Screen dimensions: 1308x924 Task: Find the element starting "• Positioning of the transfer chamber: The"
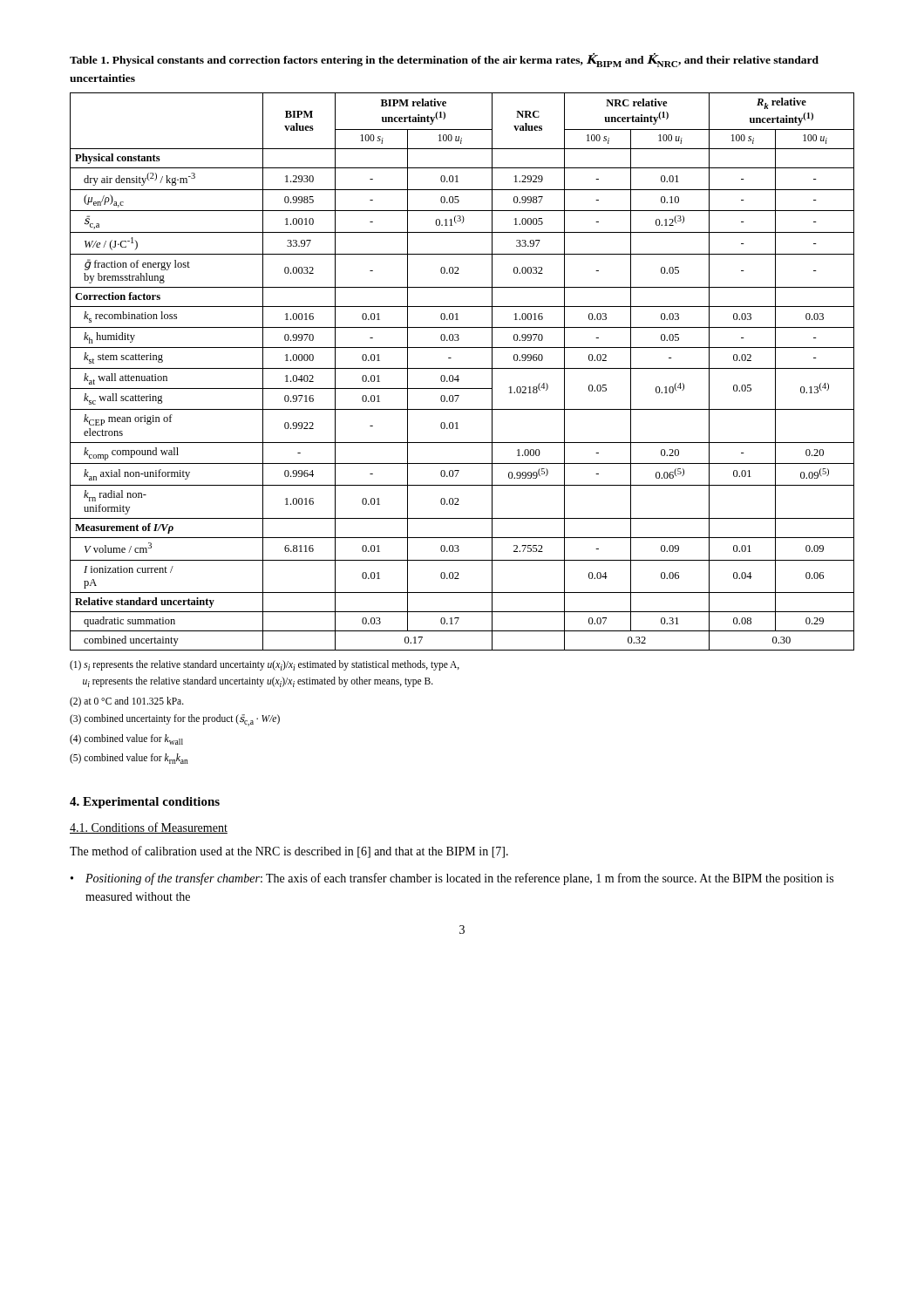462,888
